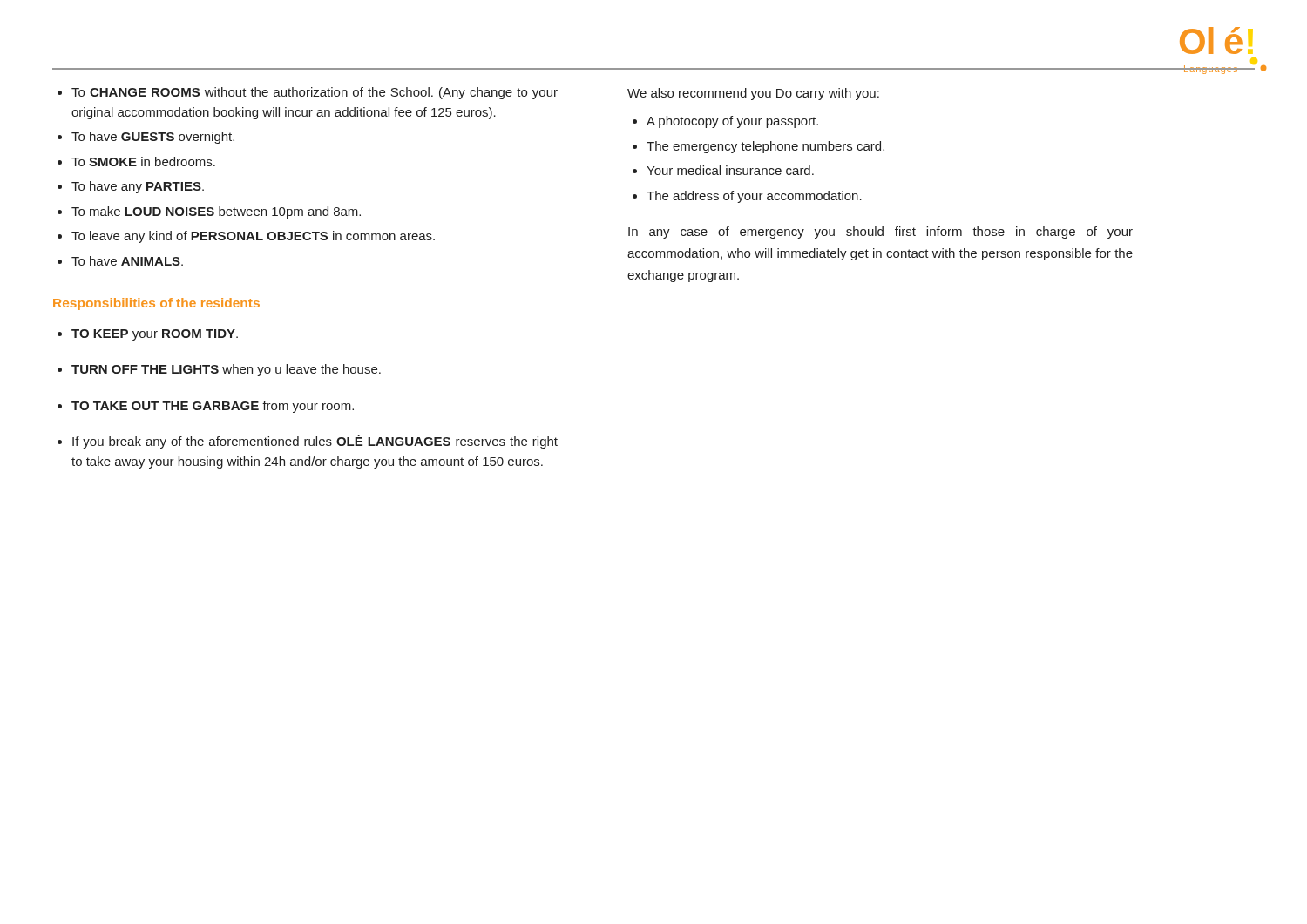The image size is (1307, 924).
Task: Locate the text starting "To have any PARTIES."
Action: [x=138, y=186]
